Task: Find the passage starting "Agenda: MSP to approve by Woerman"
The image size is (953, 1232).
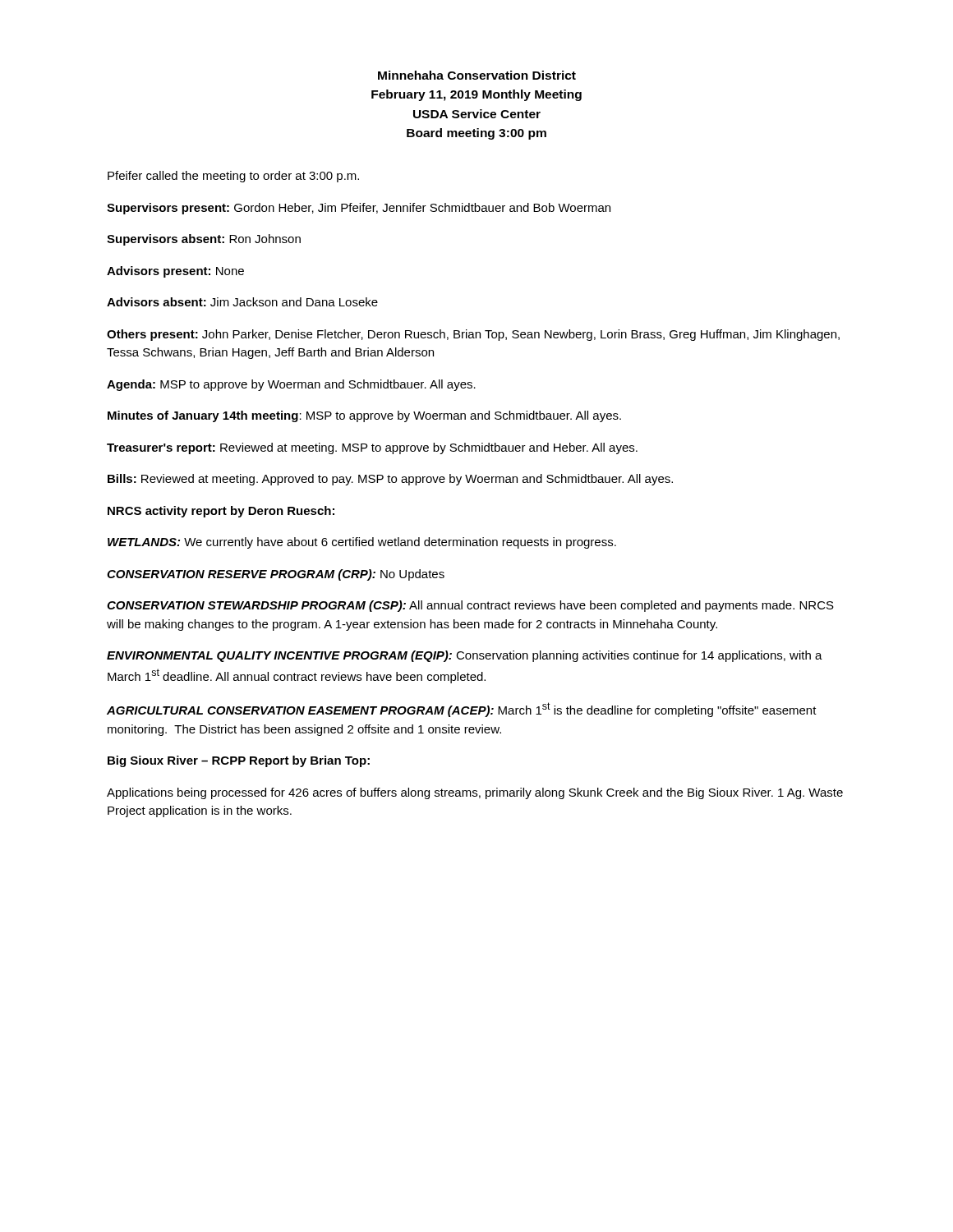Action: coord(476,384)
